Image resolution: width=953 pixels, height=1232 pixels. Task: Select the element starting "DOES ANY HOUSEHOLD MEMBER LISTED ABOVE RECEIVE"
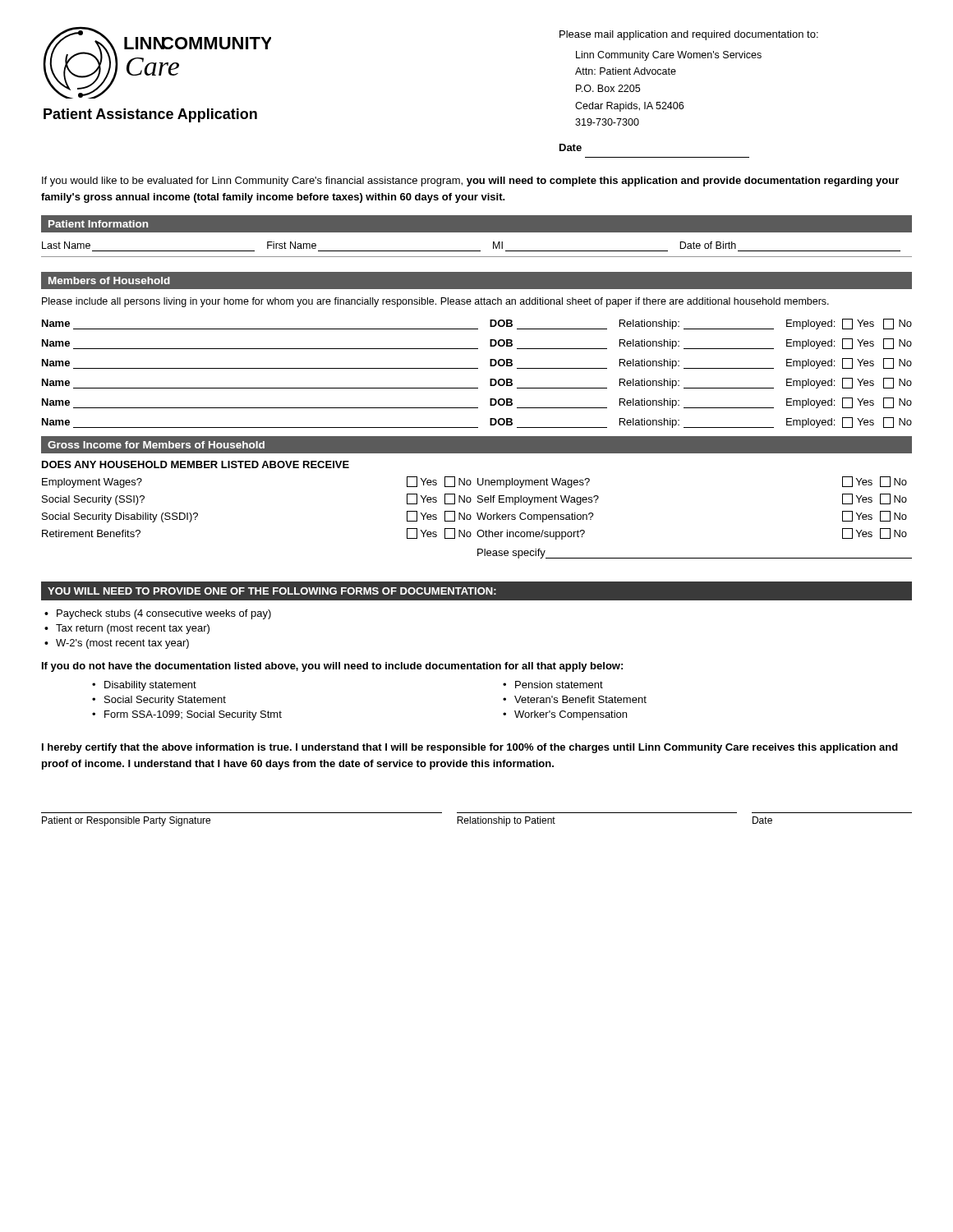[195, 465]
